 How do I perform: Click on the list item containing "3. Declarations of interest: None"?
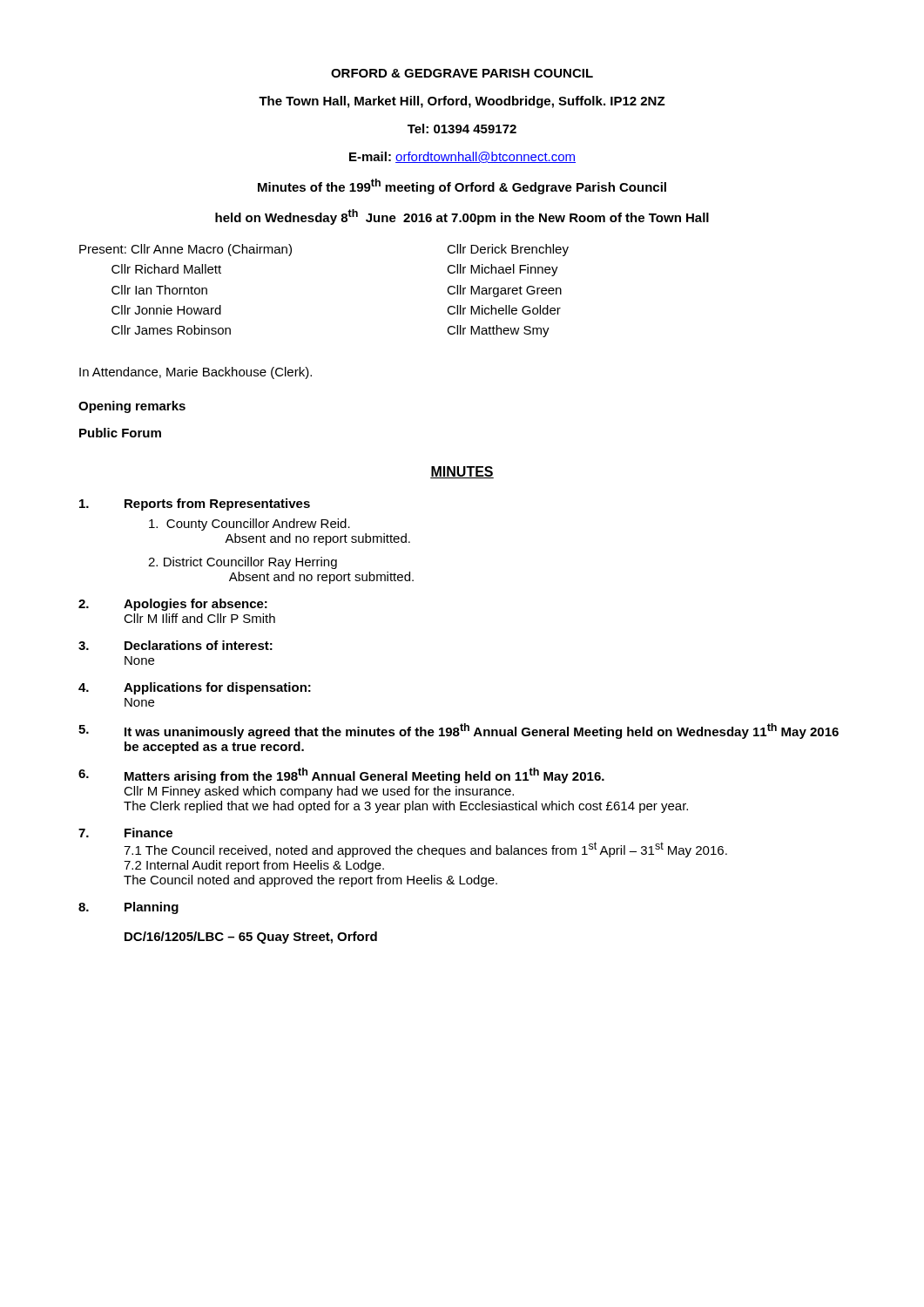pyautogui.click(x=175, y=645)
